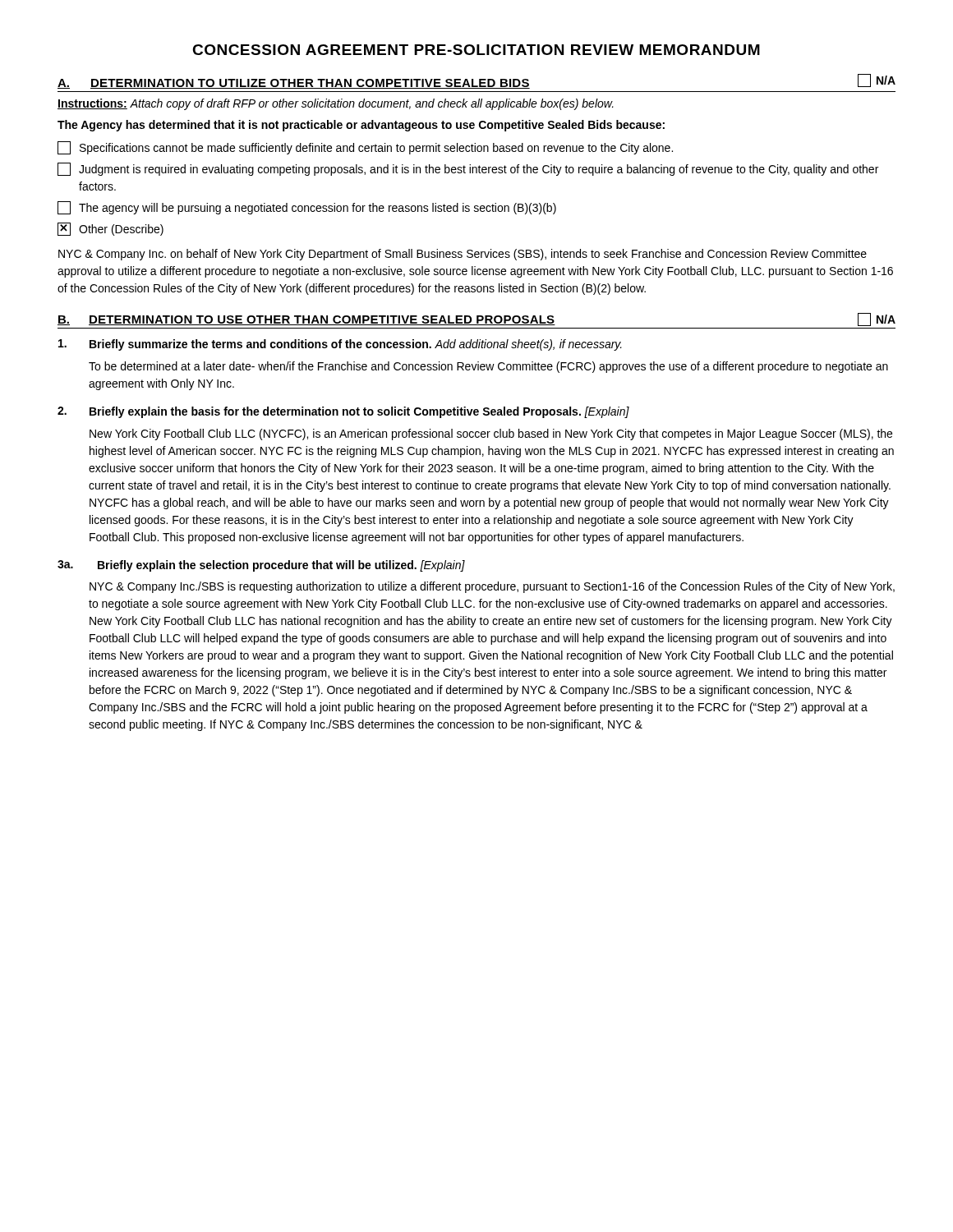The image size is (953, 1232).
Task: Locate the list item that says "Other (Describe)"
Action: [x=111, y=229]
